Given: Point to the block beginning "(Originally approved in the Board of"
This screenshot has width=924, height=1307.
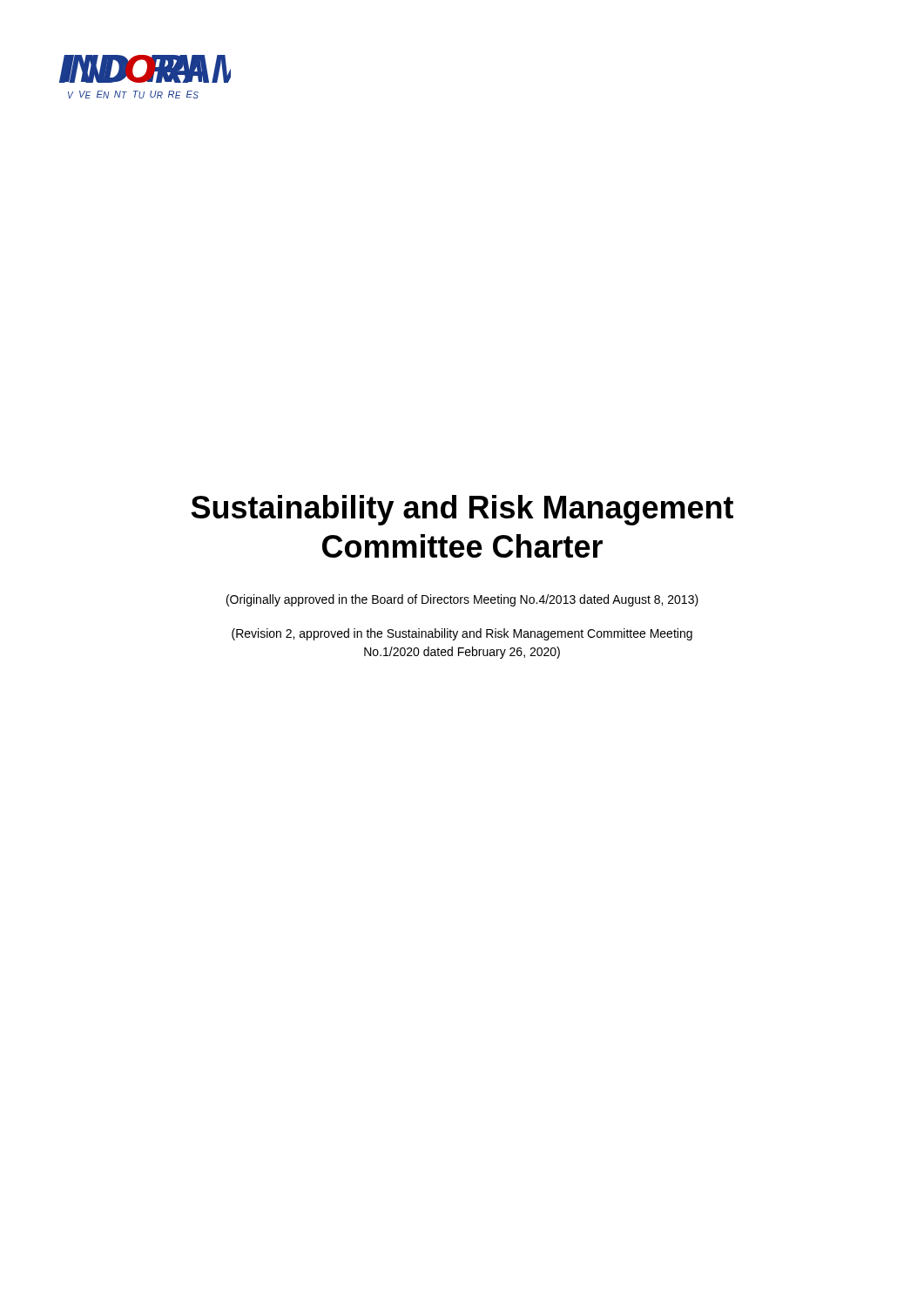Looking at the screenshot, I should [462, 599].
